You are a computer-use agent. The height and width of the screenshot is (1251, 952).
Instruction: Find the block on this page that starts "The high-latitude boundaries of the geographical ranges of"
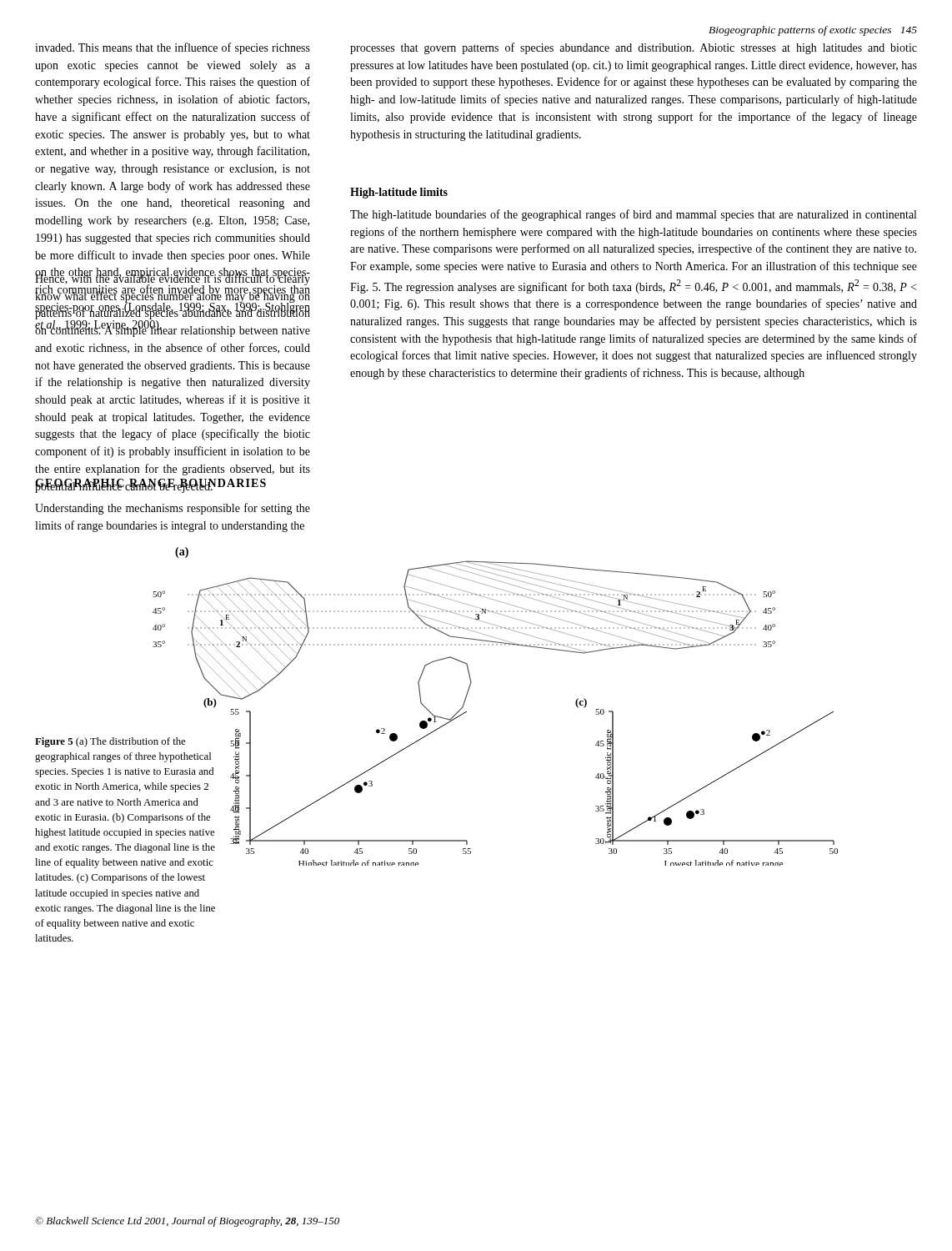[634, 294]
